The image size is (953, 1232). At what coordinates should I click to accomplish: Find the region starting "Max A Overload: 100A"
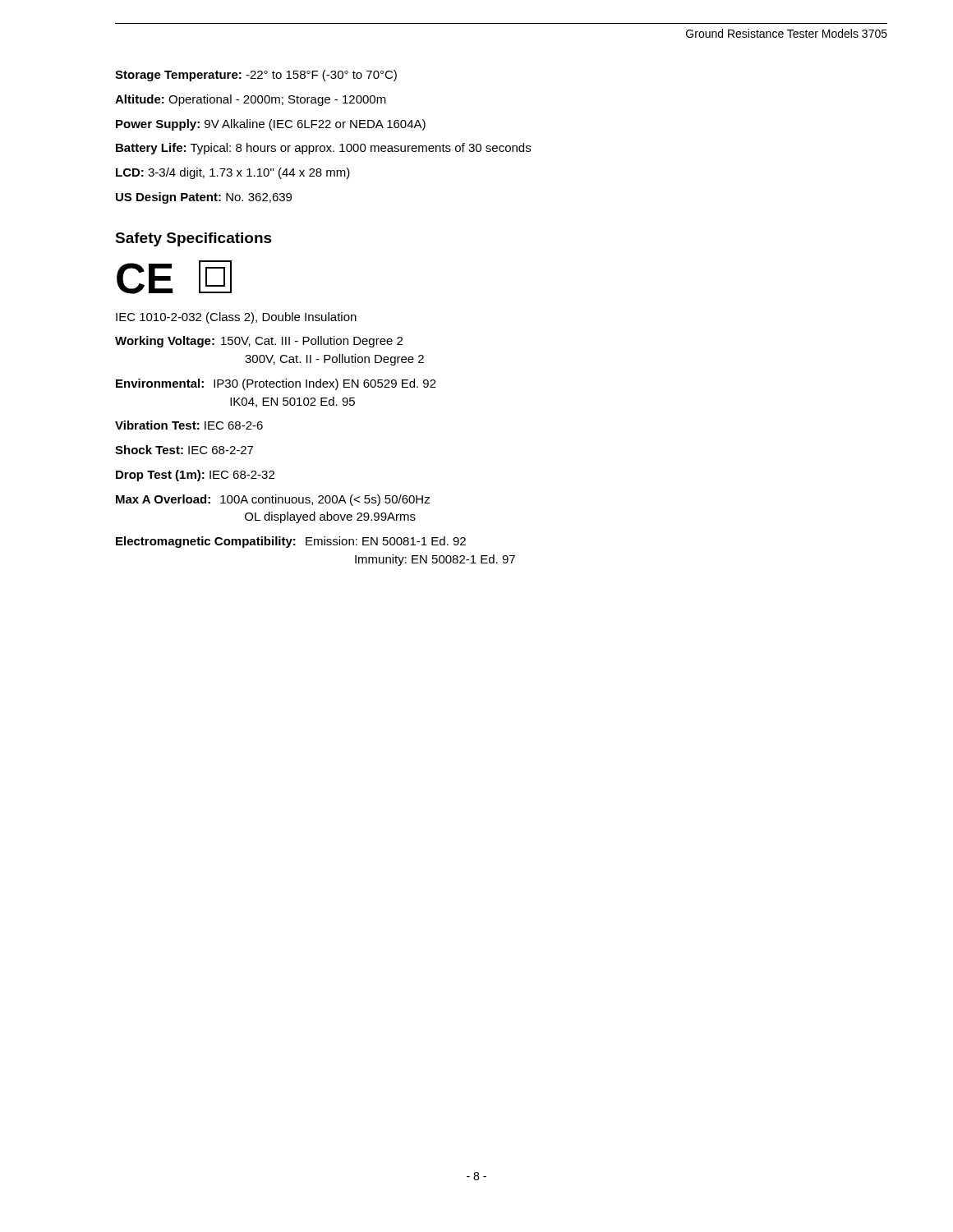click(273, 508)
